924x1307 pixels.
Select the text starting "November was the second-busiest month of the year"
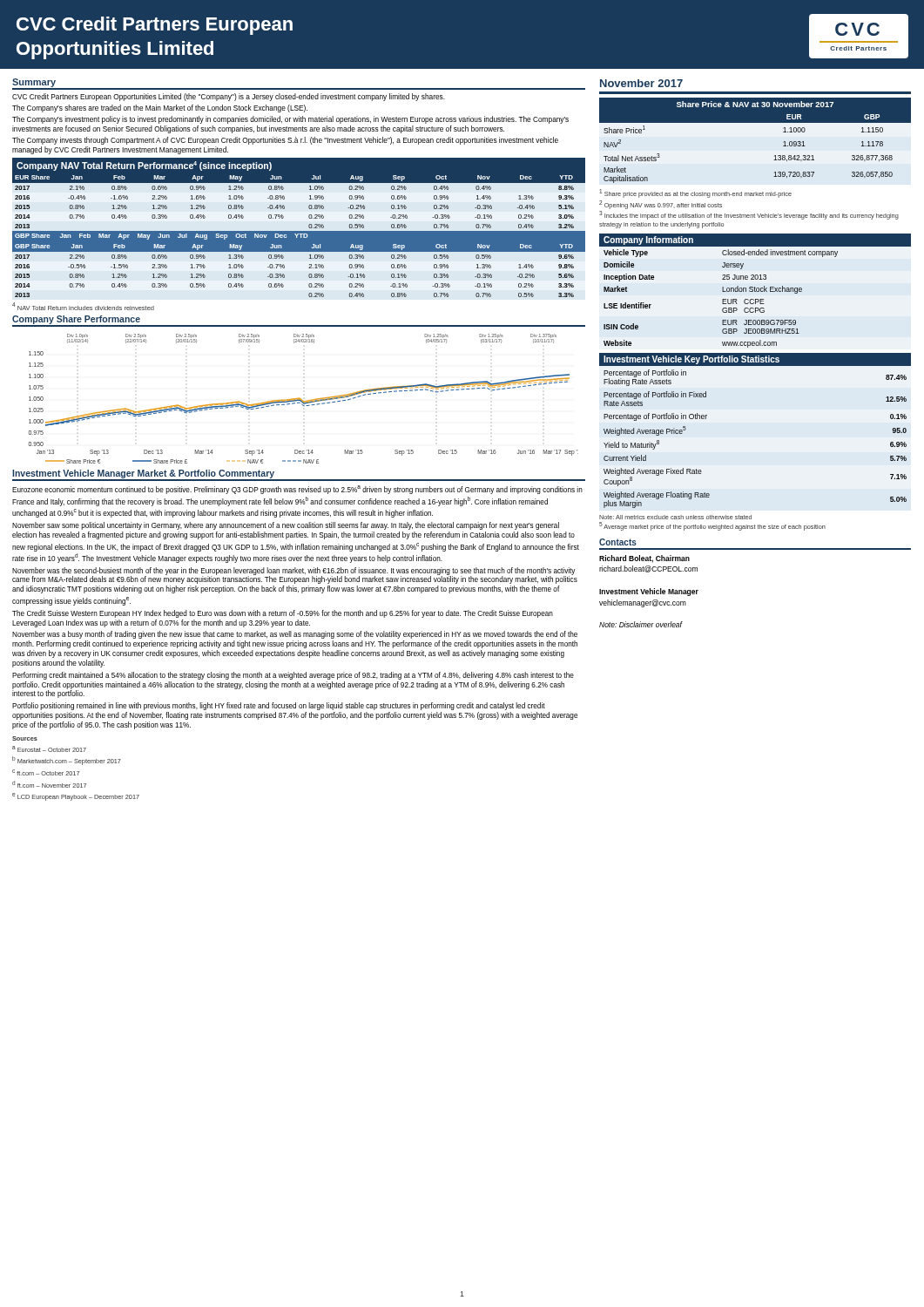pos(295,586)
